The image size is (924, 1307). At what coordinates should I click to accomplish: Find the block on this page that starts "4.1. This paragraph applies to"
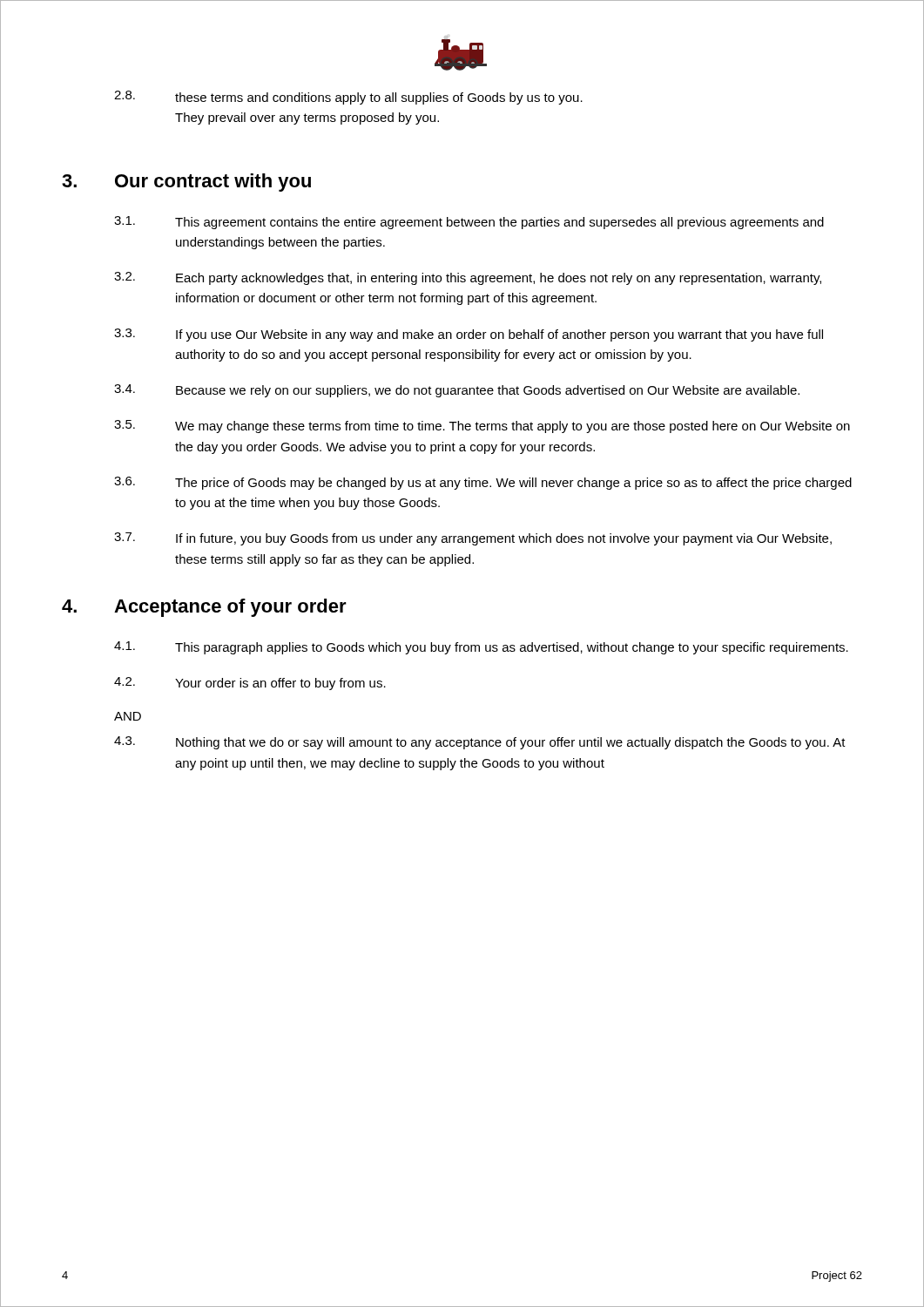(x=481, y=647)
